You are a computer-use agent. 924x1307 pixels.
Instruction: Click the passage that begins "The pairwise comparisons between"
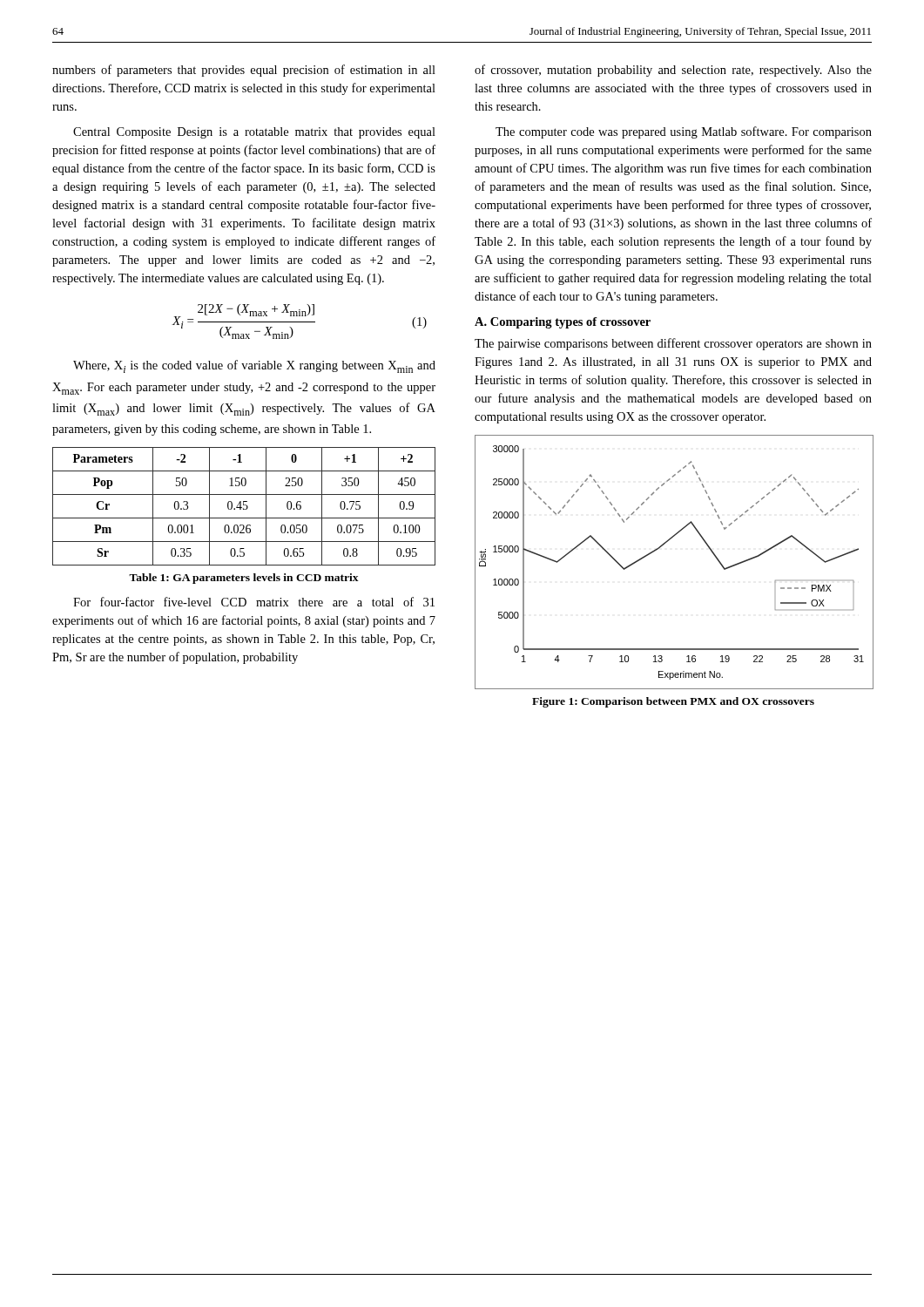tap(673, 381)
